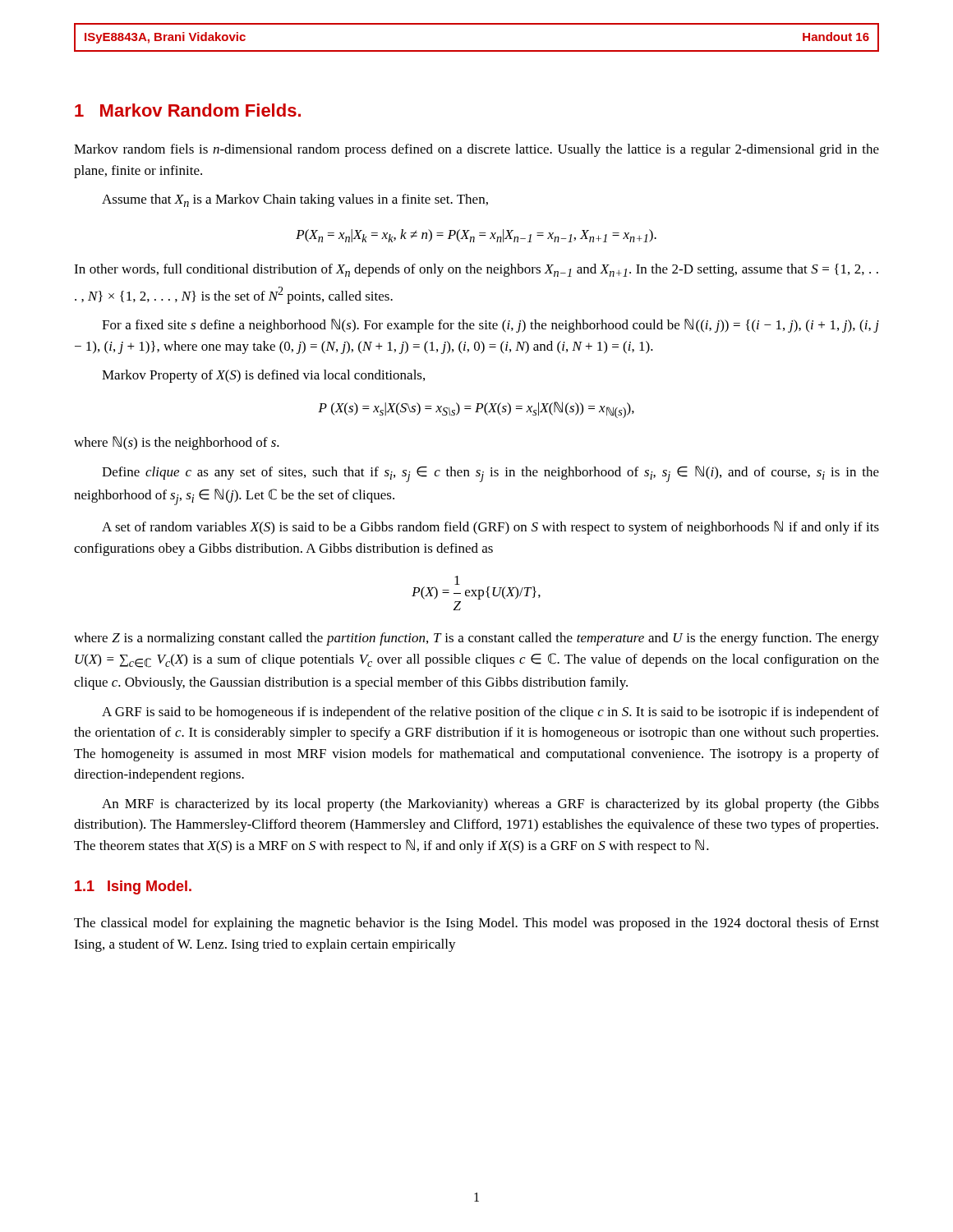Viewport: 953px width, 1232px height.
Task: Click on the region starting "P(X) = 1Z"
Action: coord(476,593)
